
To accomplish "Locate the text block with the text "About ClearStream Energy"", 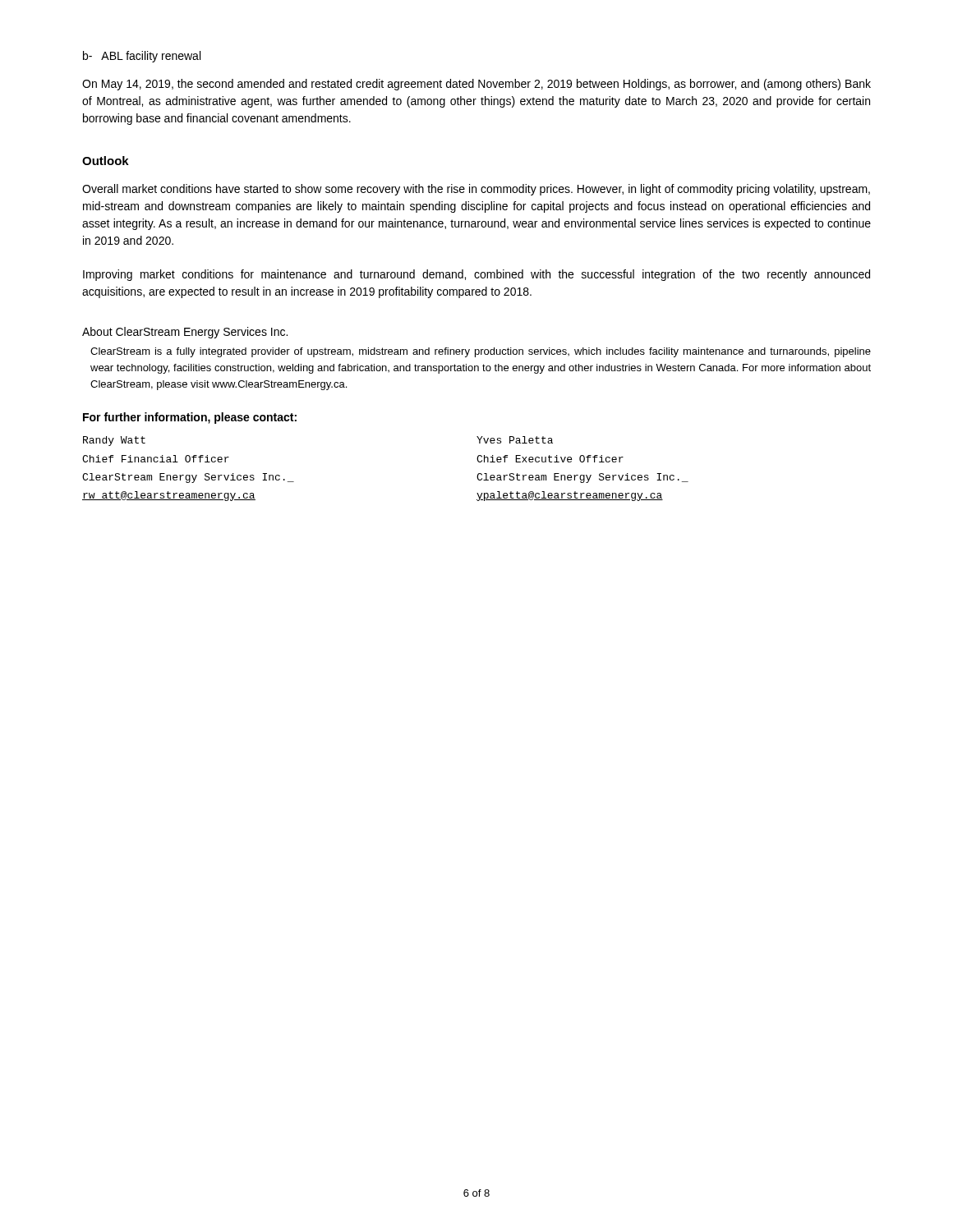I will (x=185, y=332).
